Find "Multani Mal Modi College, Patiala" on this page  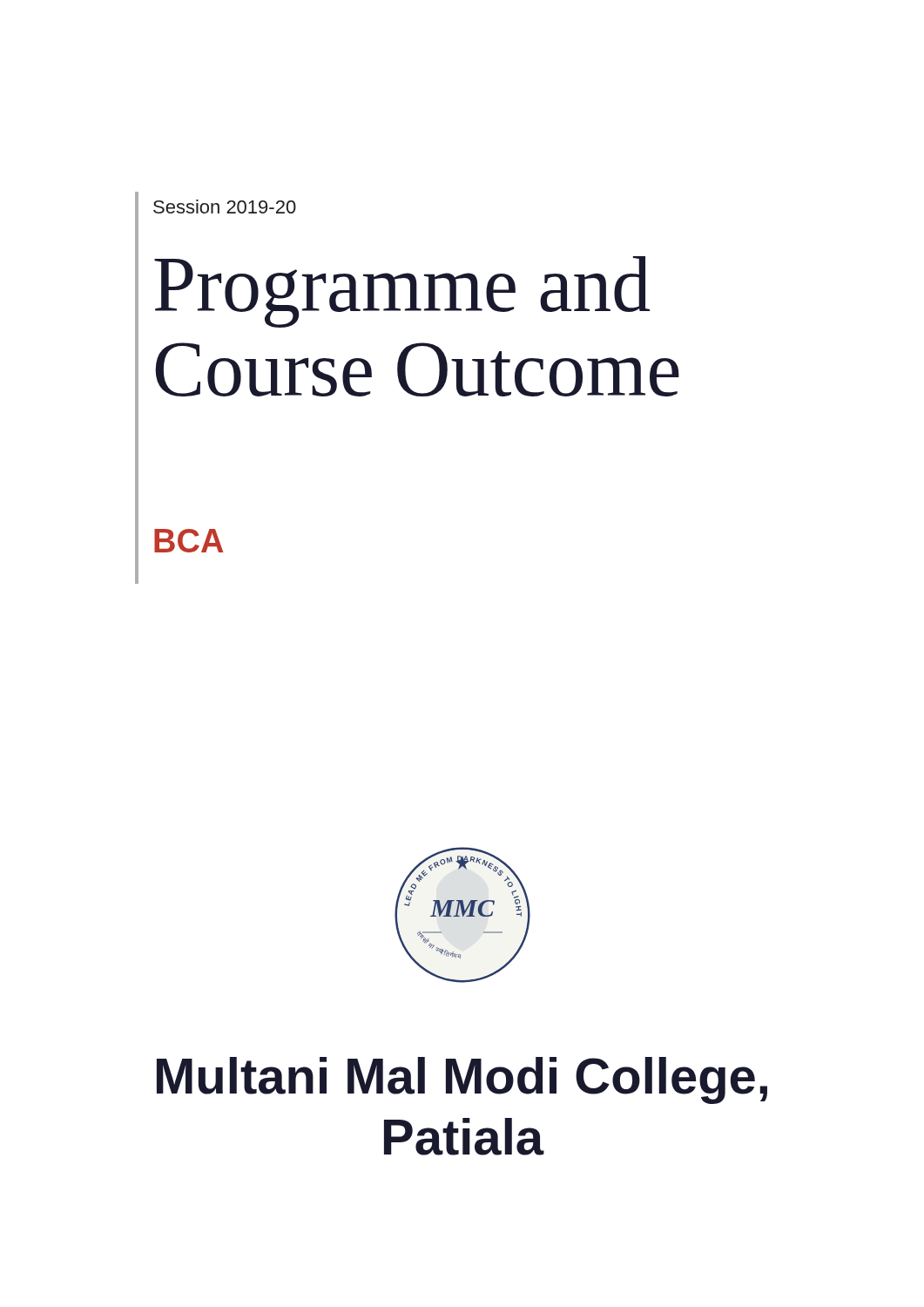462,1106
